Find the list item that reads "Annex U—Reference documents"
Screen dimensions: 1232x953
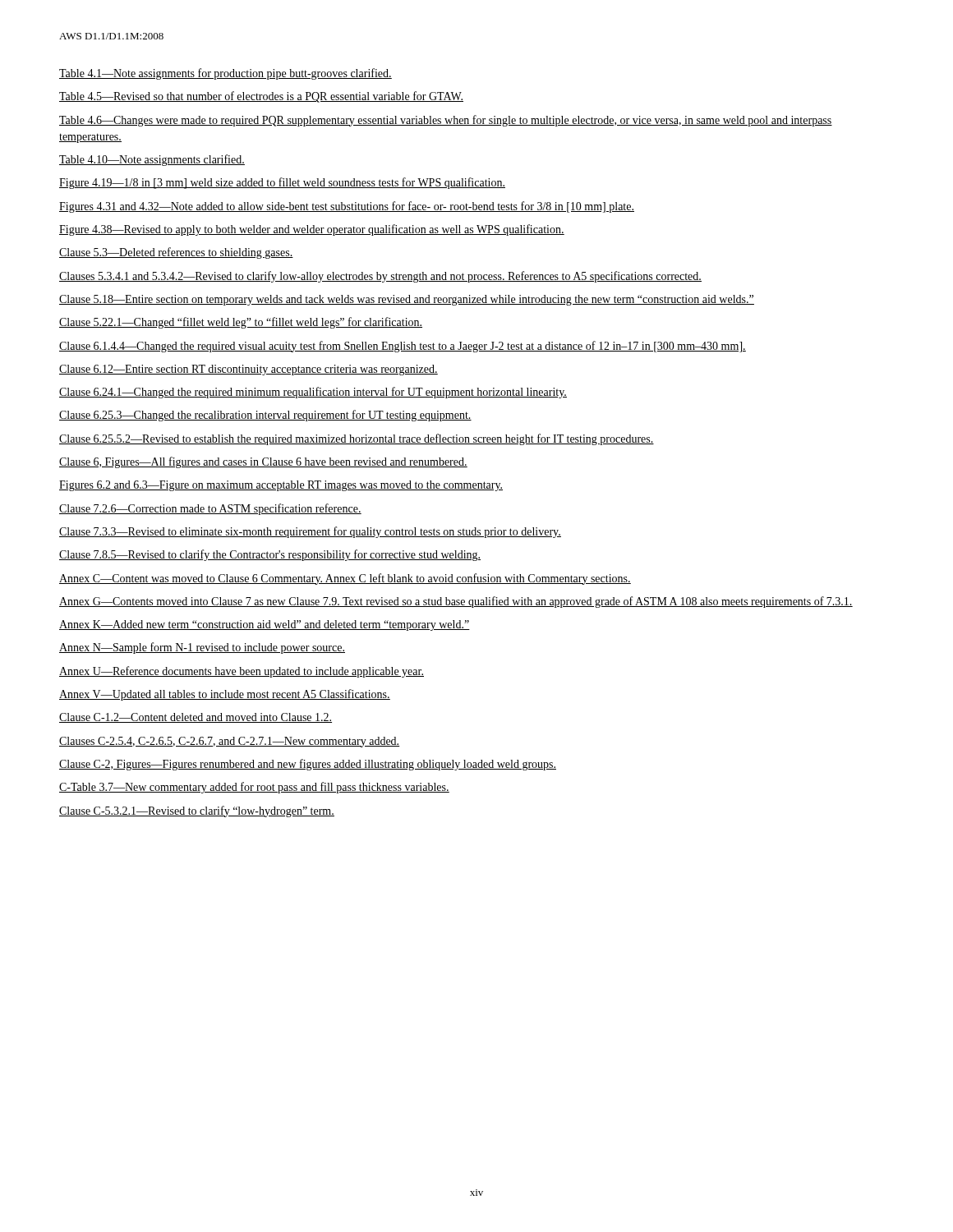pyautogui.click(x=242, y=671)
